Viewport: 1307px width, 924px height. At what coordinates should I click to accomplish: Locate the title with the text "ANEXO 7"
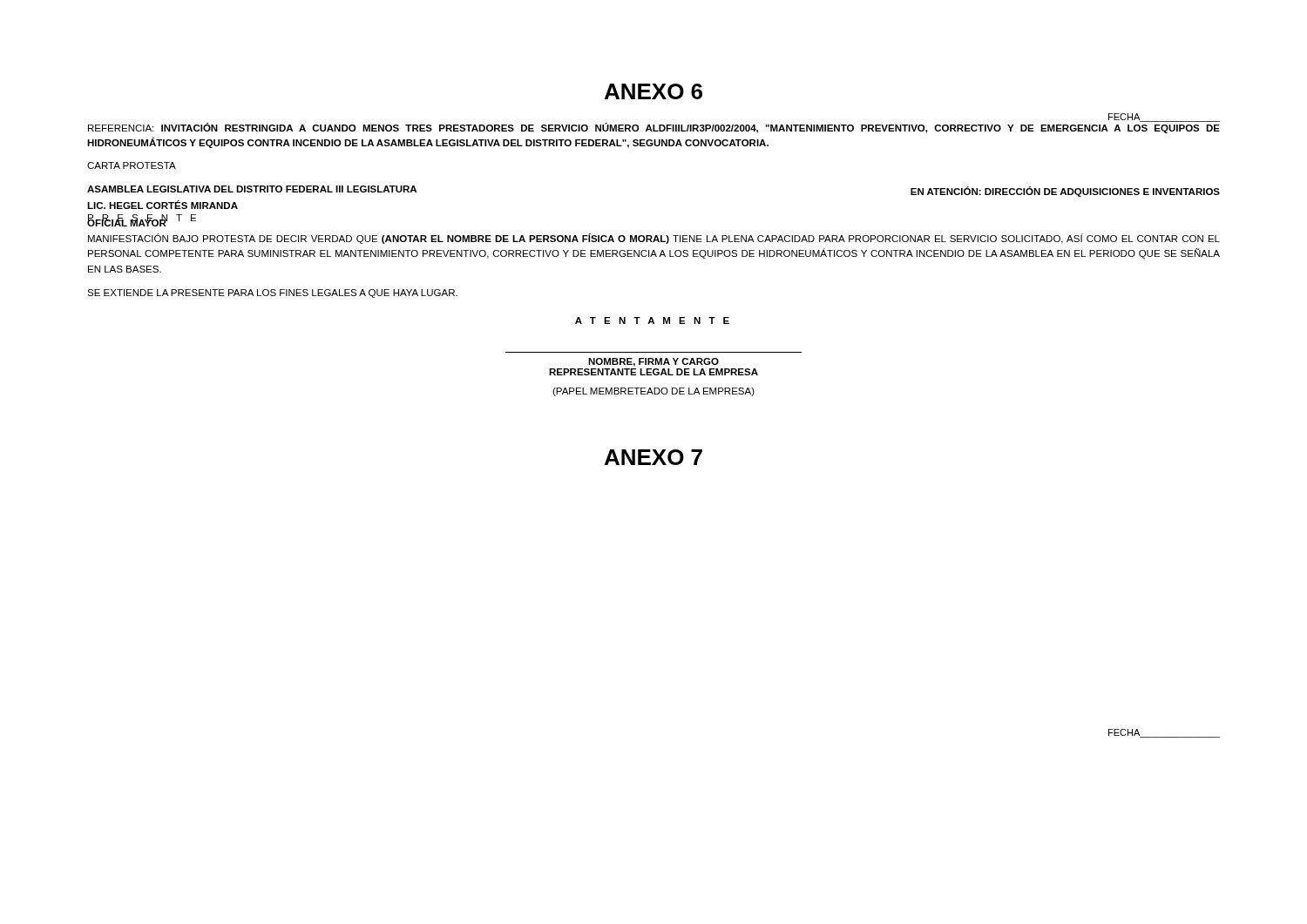click(654, 458)
